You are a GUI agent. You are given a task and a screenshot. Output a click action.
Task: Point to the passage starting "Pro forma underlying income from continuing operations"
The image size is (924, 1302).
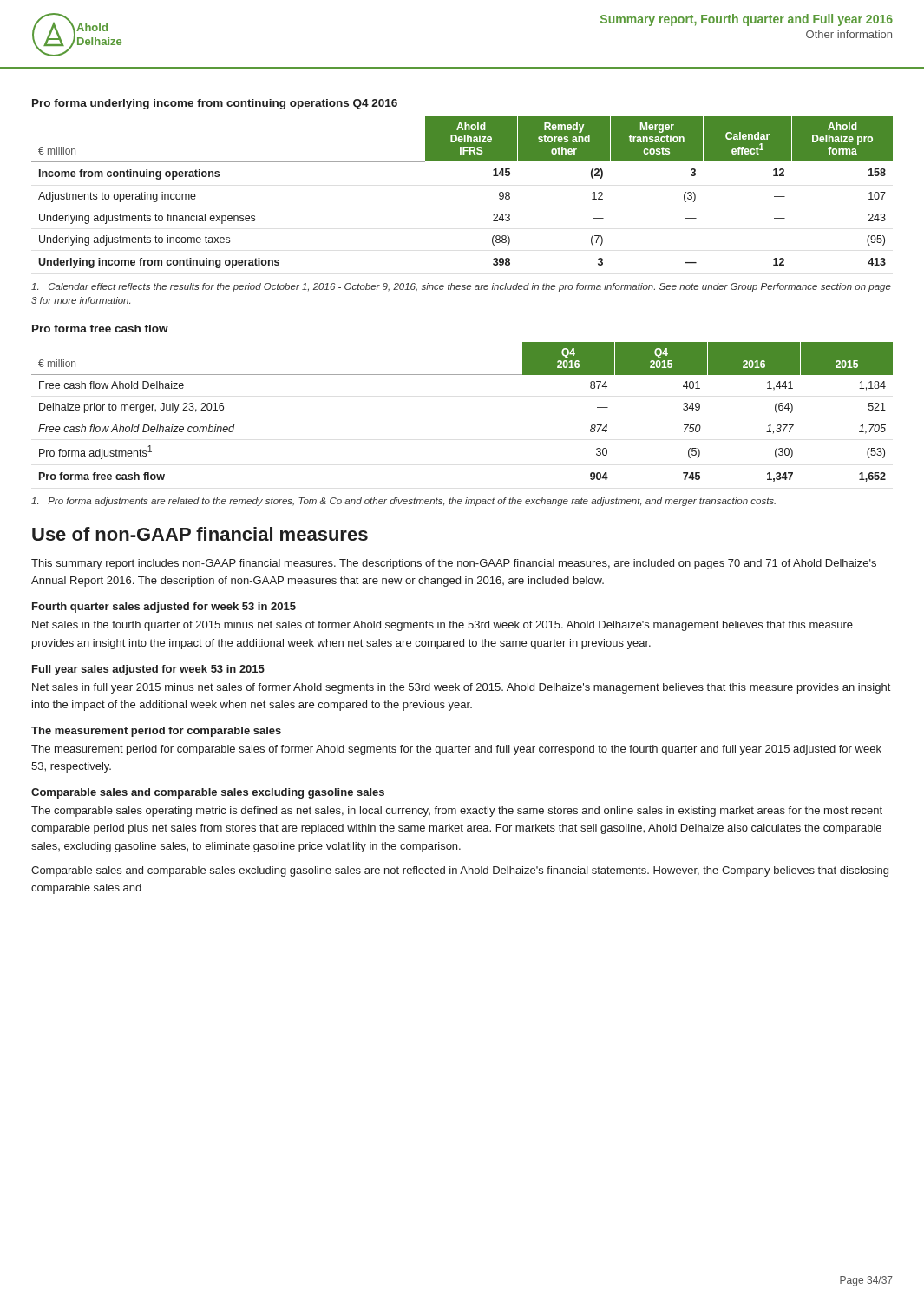click(214, 103)
